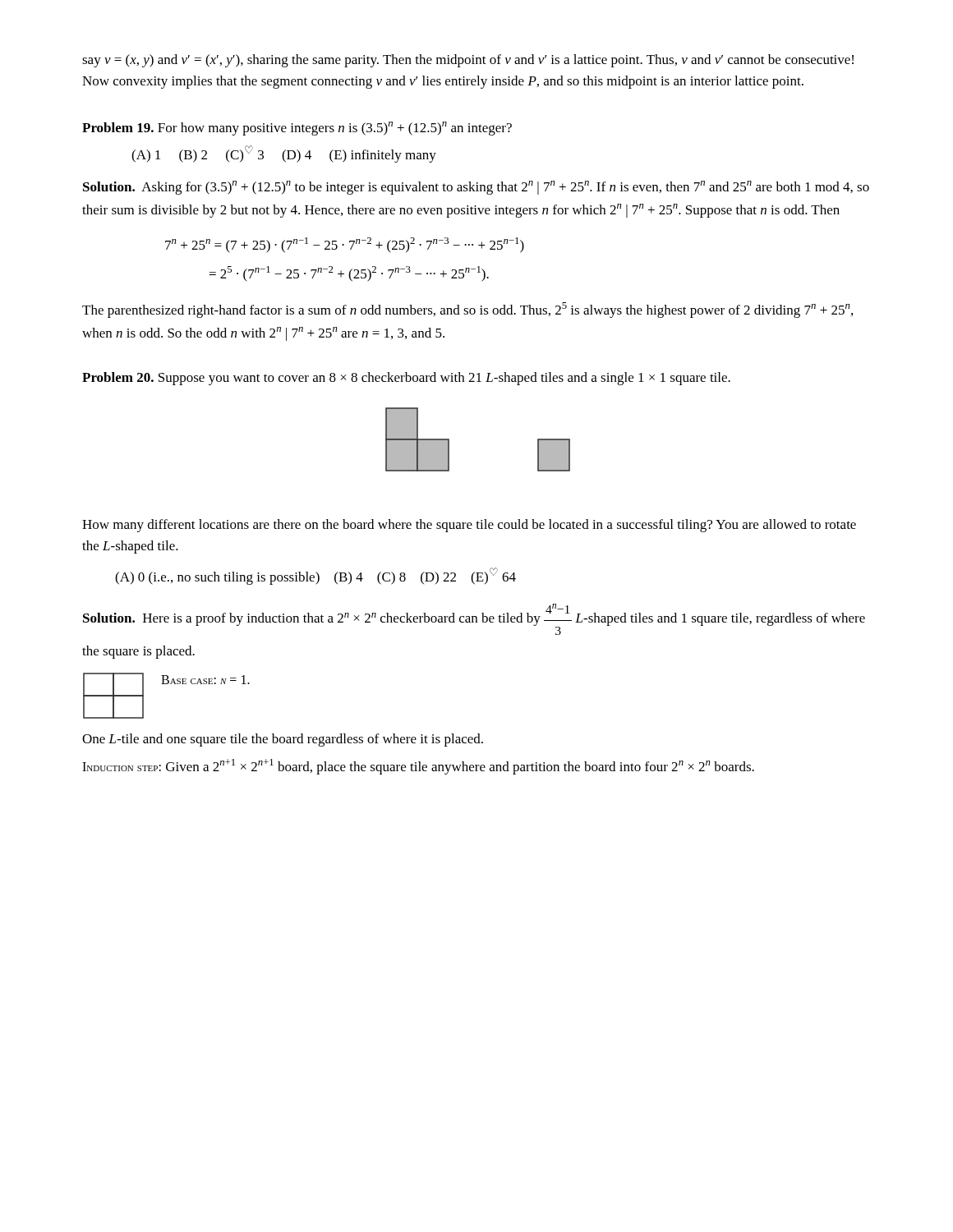Navigate to the passage starting "Problem 20. Suppose you"
953x1232 pixels.
[x=407, y=377]
